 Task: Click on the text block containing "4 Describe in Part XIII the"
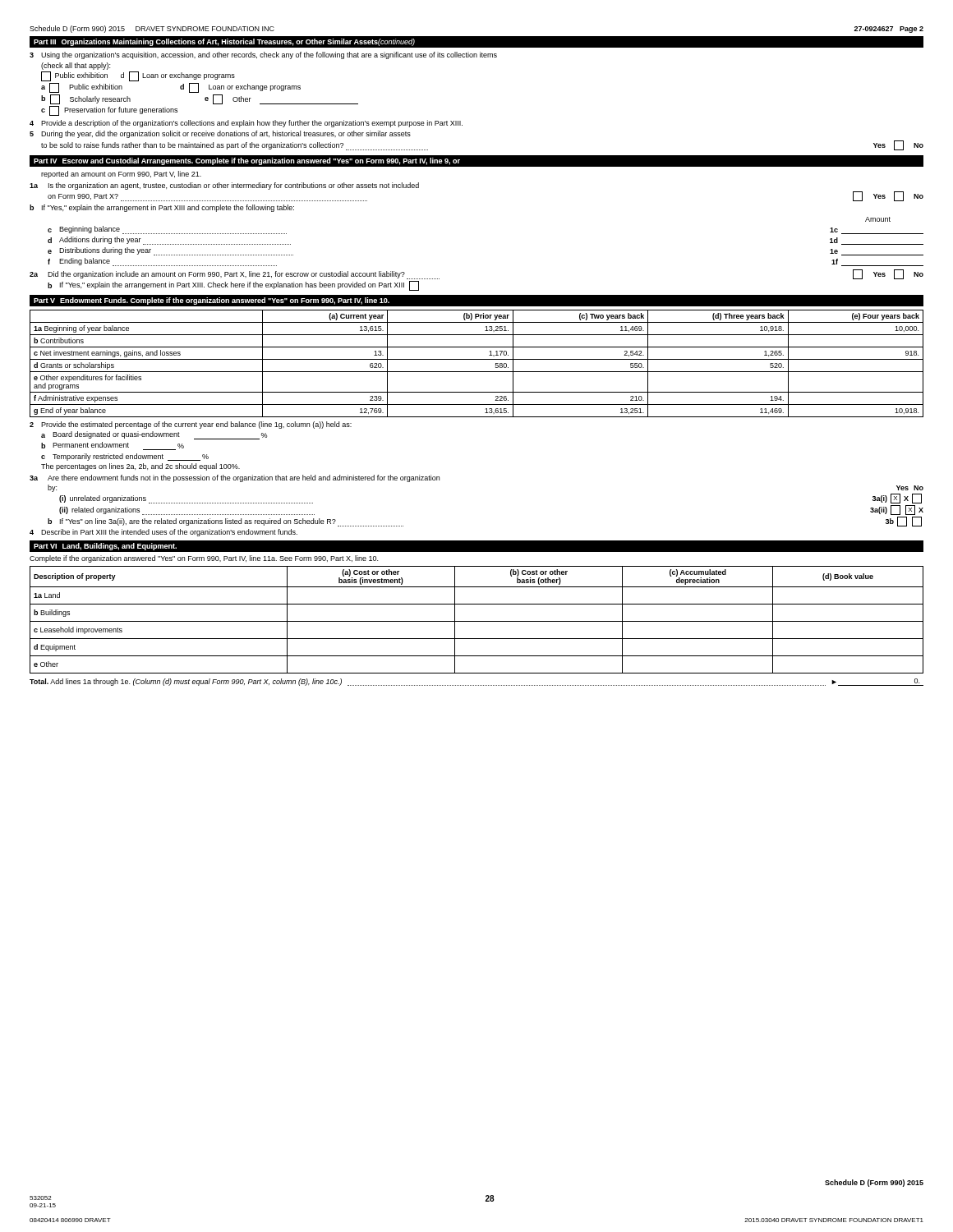164,532
